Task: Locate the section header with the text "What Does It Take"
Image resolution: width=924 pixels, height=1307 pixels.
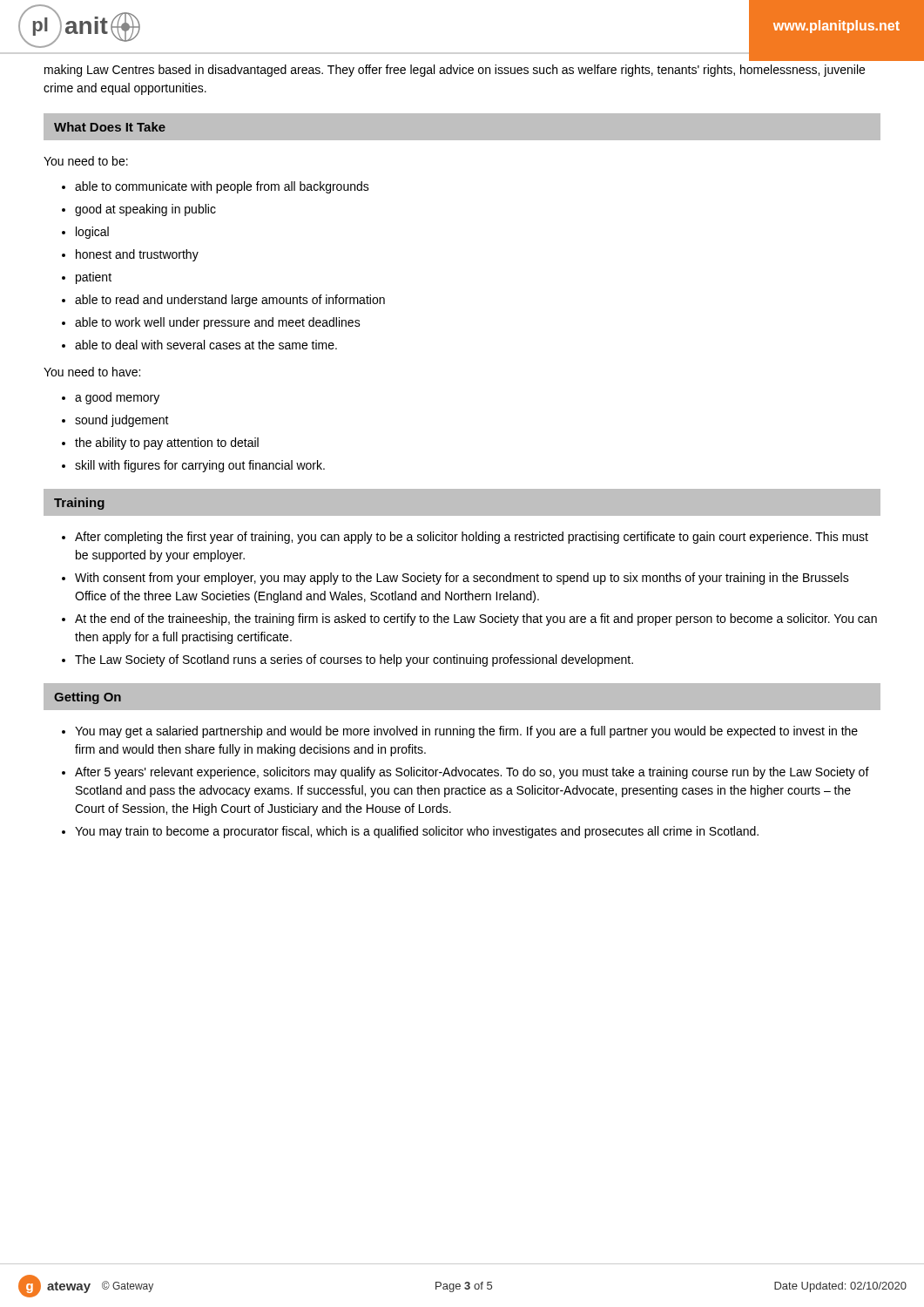Action: (x=110, y=127)
